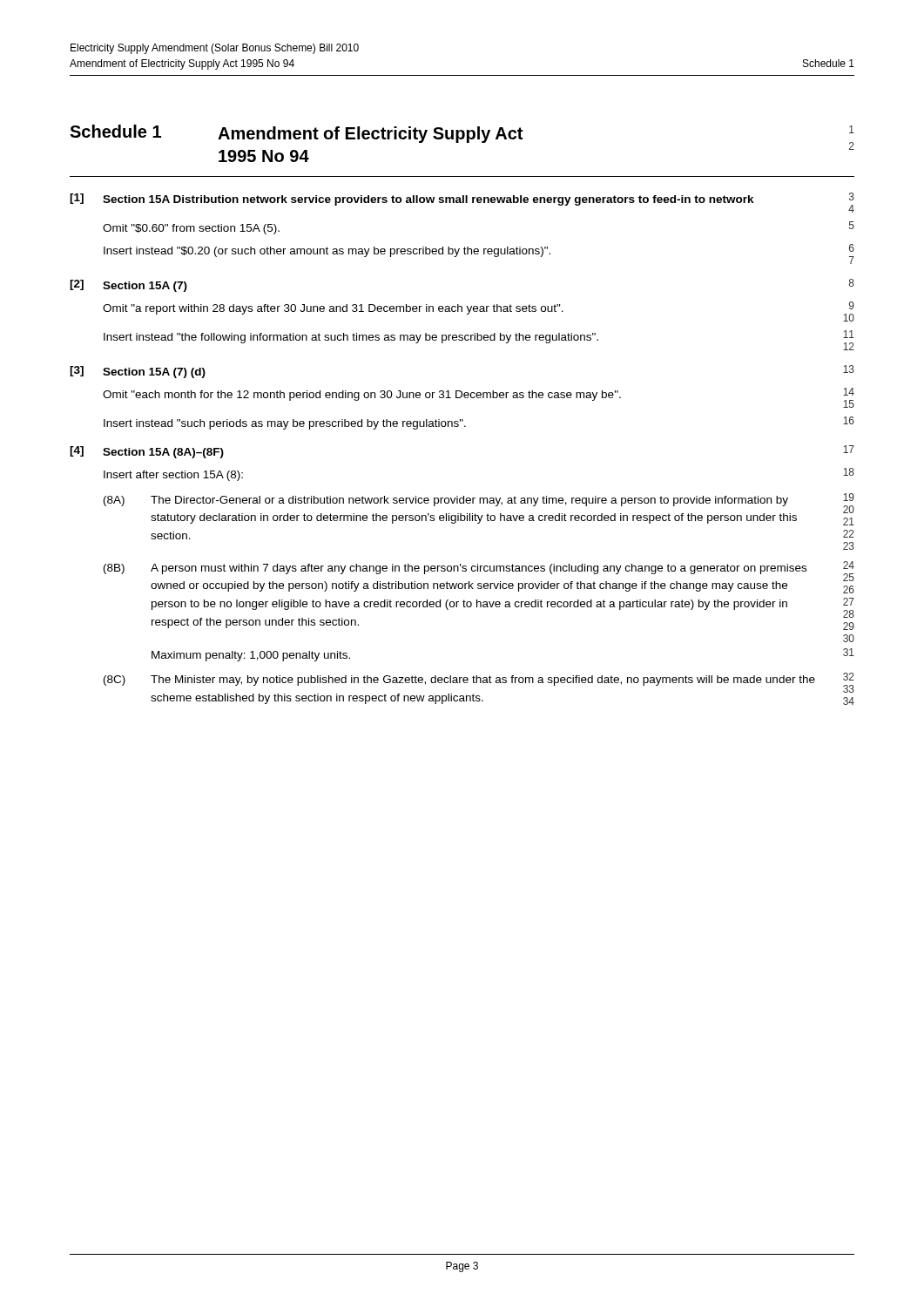The image size is (924, 1307).
Task: Locate the text block containing "(8B) A person must"
Action: point(462,612)
